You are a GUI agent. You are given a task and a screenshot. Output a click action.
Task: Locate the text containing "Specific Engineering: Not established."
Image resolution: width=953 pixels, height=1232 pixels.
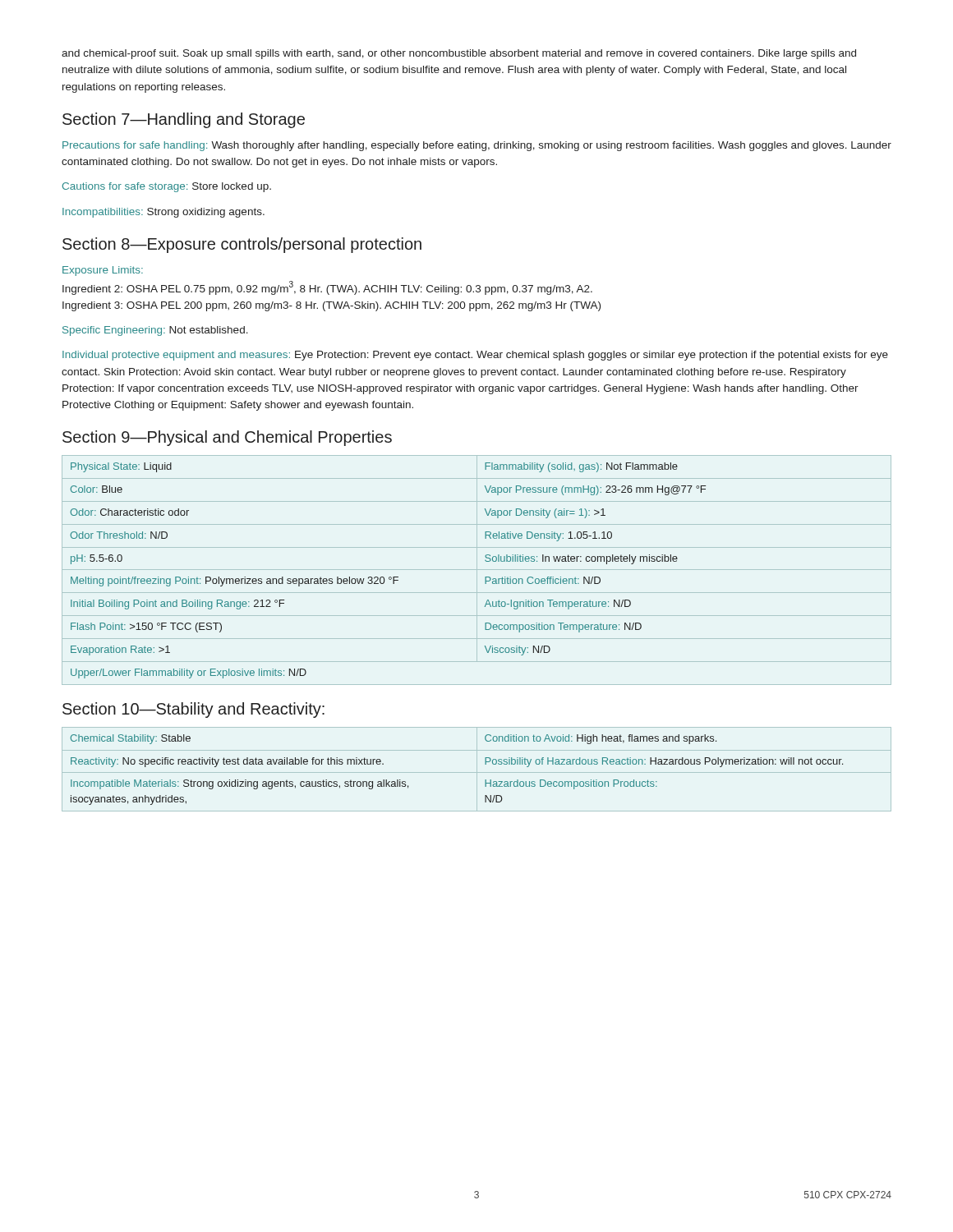[155, 330]
